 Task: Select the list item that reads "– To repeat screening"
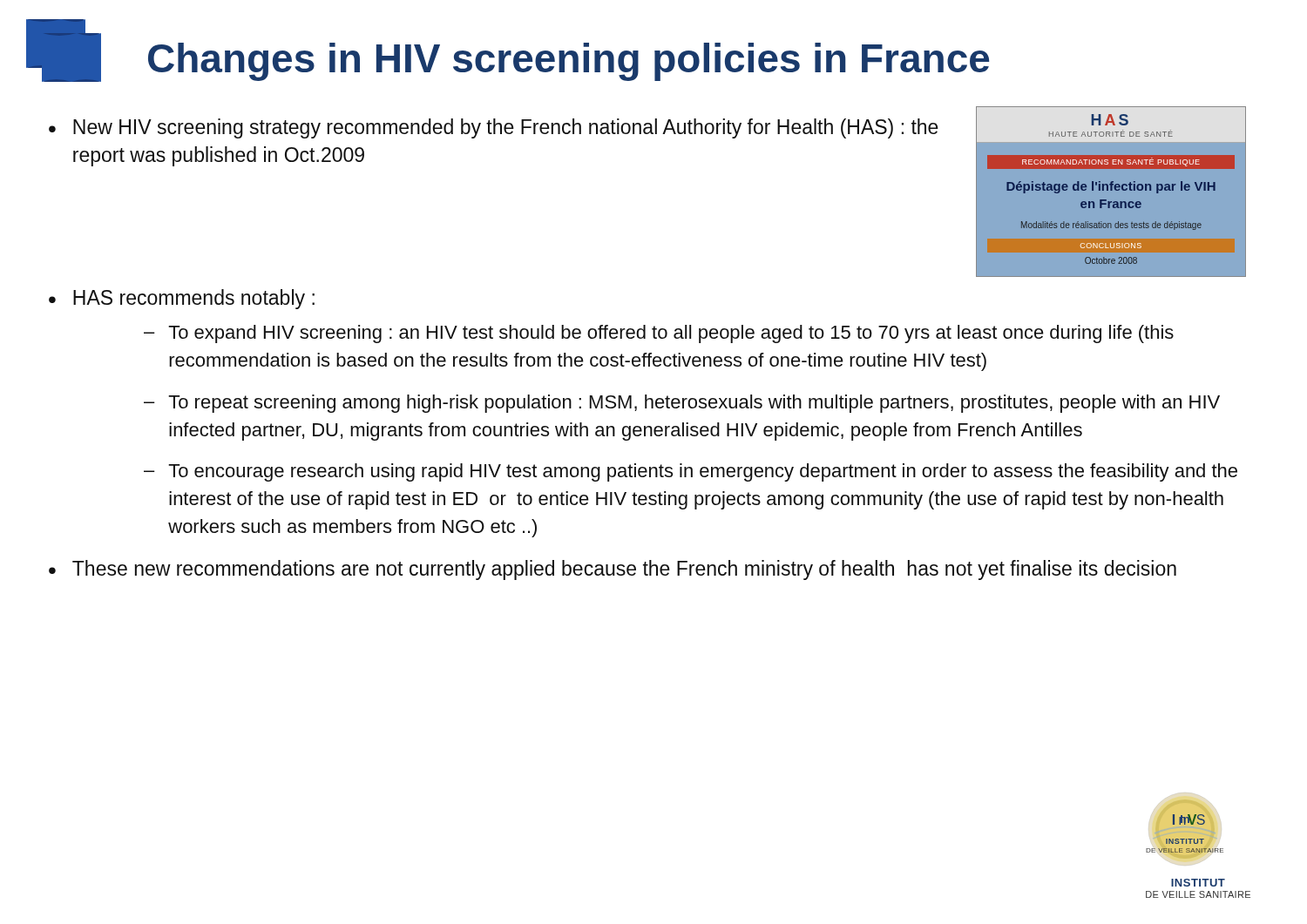point(695,416)
